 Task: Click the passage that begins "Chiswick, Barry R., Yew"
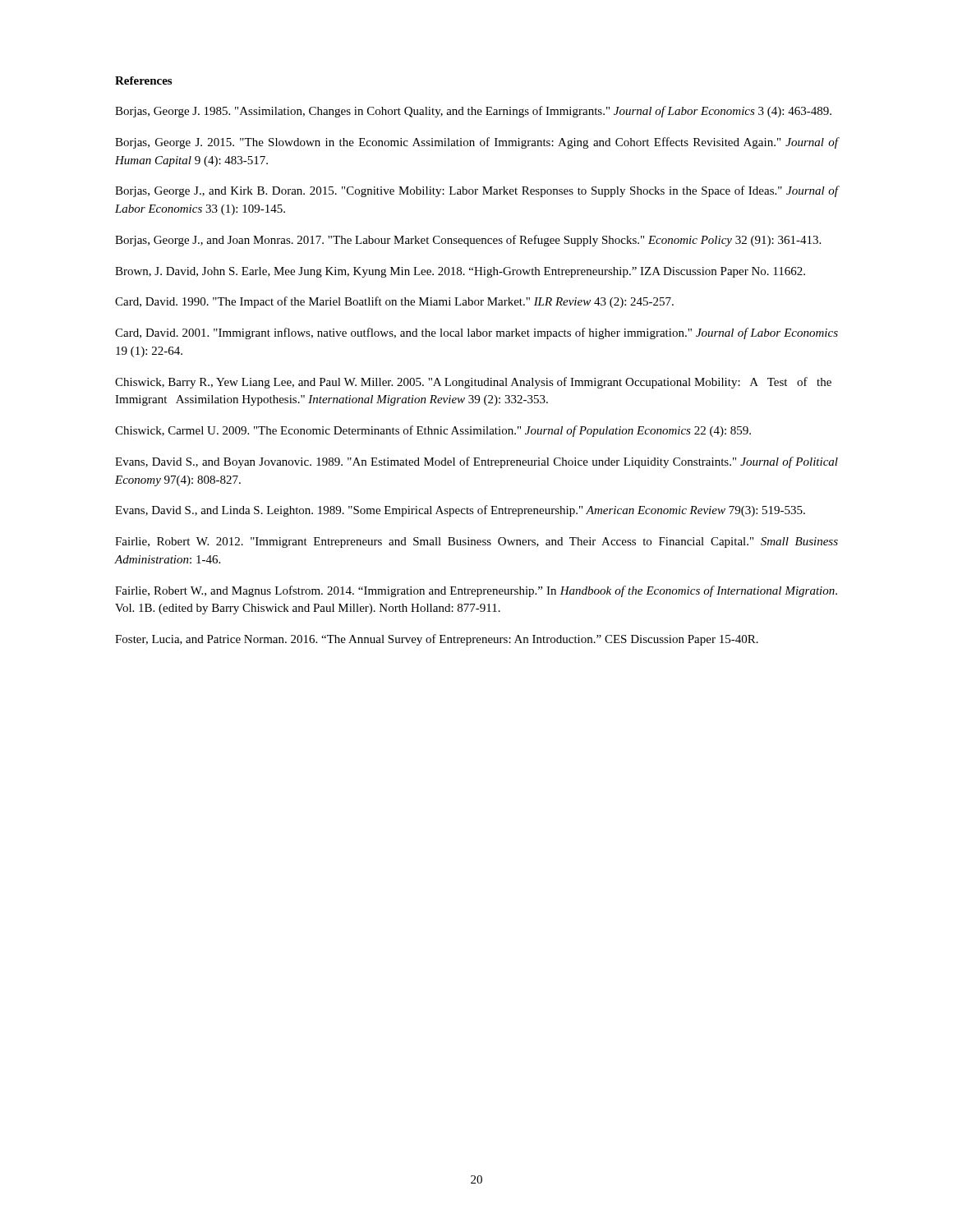(476, 390)
